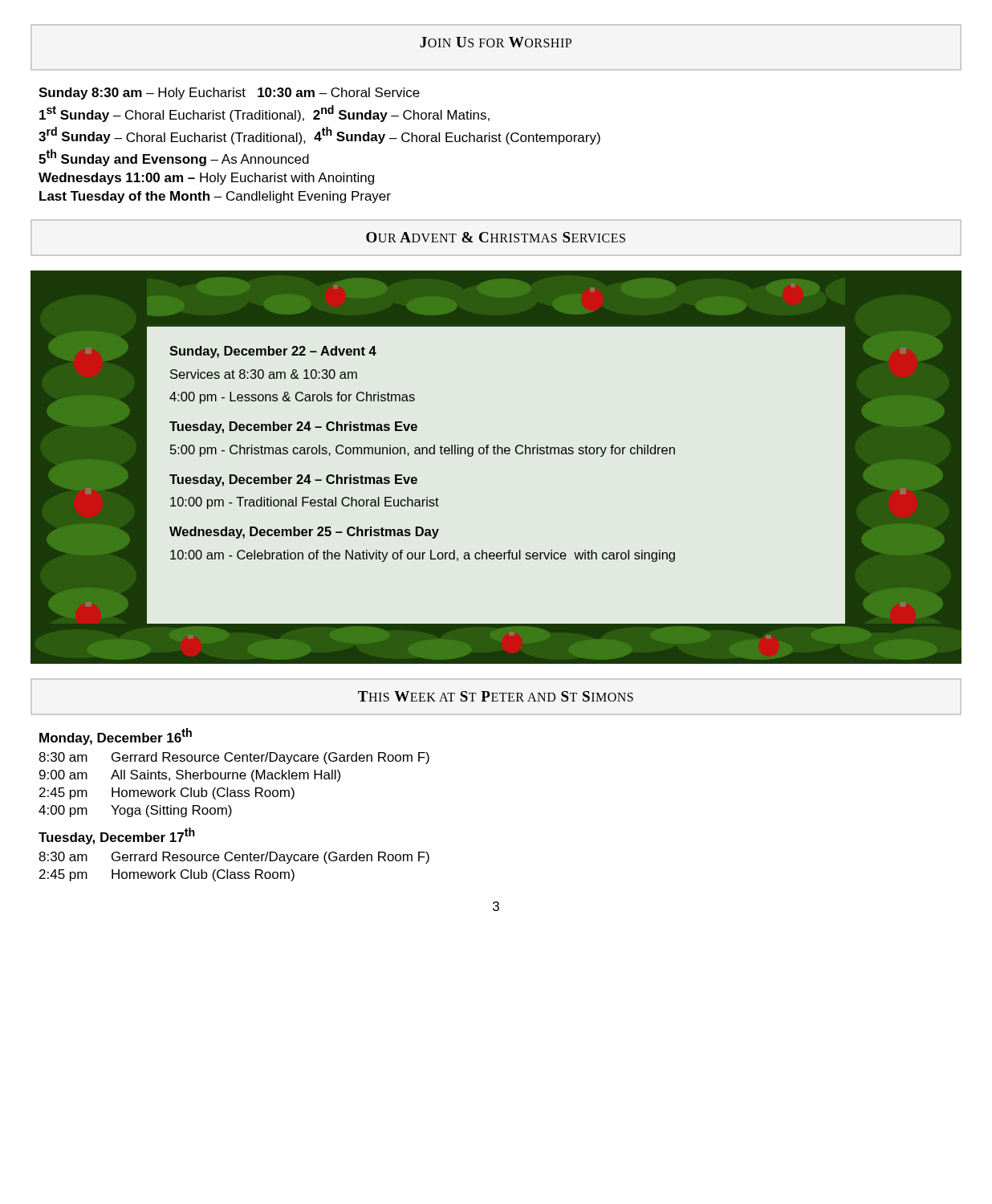Find a photo

(x=496, y=467)
